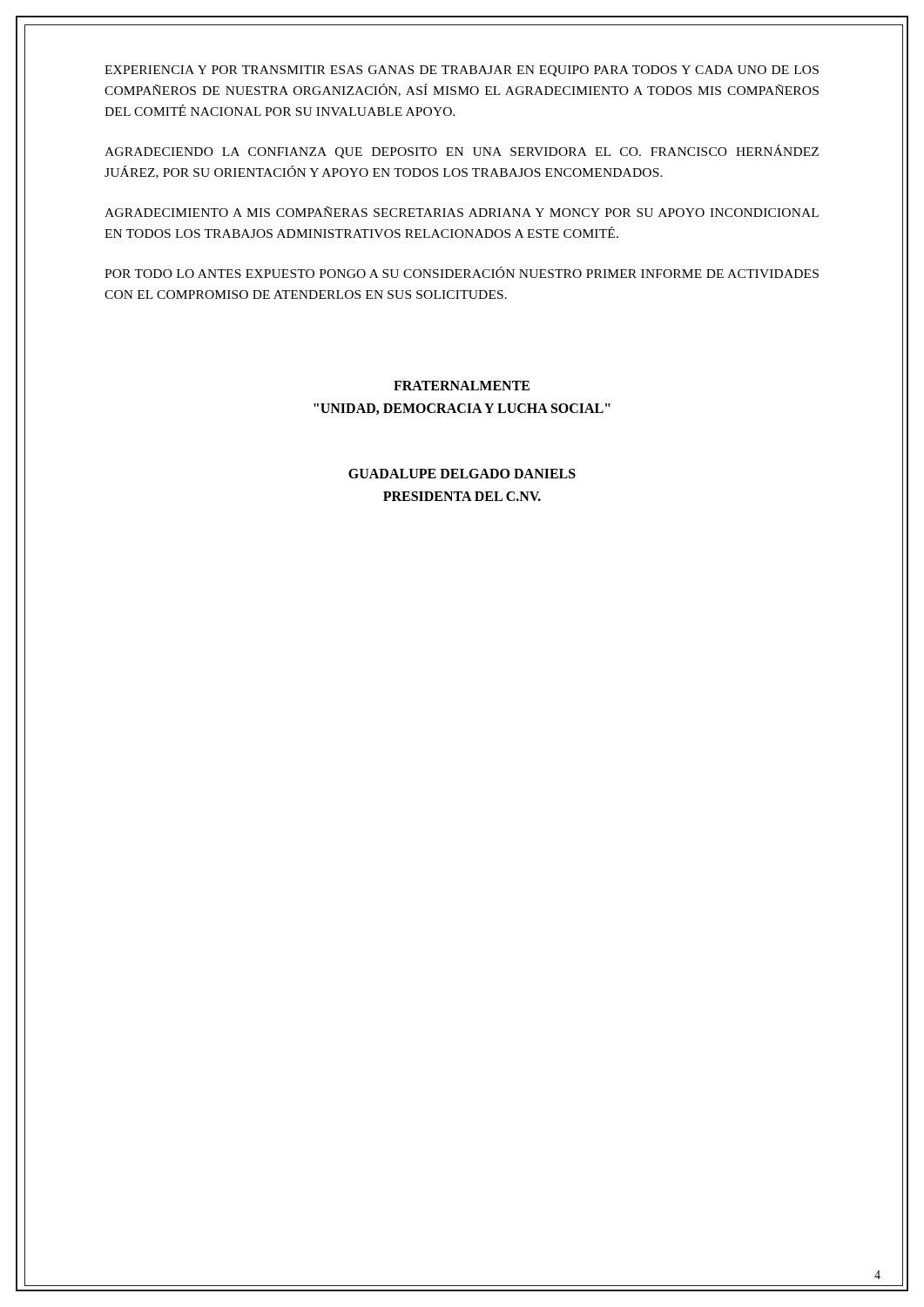Click on the text containing "GUADALUPE DELGADO DANIELS PRESIDENTA DEL C.NV."
The width and height of the screenshot is (924, 1307).
[462, 485]
